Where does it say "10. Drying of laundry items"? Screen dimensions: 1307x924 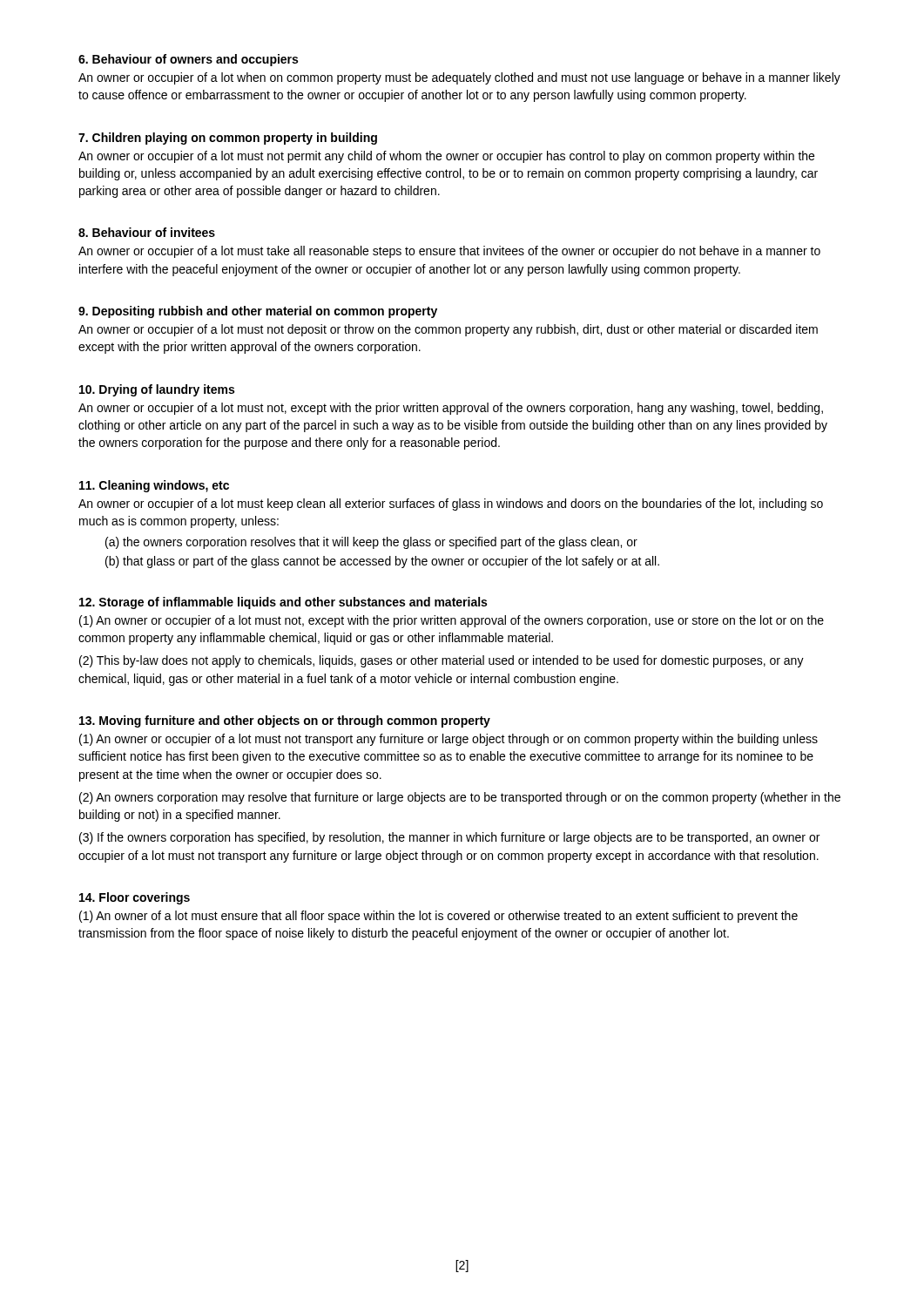point(157,389)
